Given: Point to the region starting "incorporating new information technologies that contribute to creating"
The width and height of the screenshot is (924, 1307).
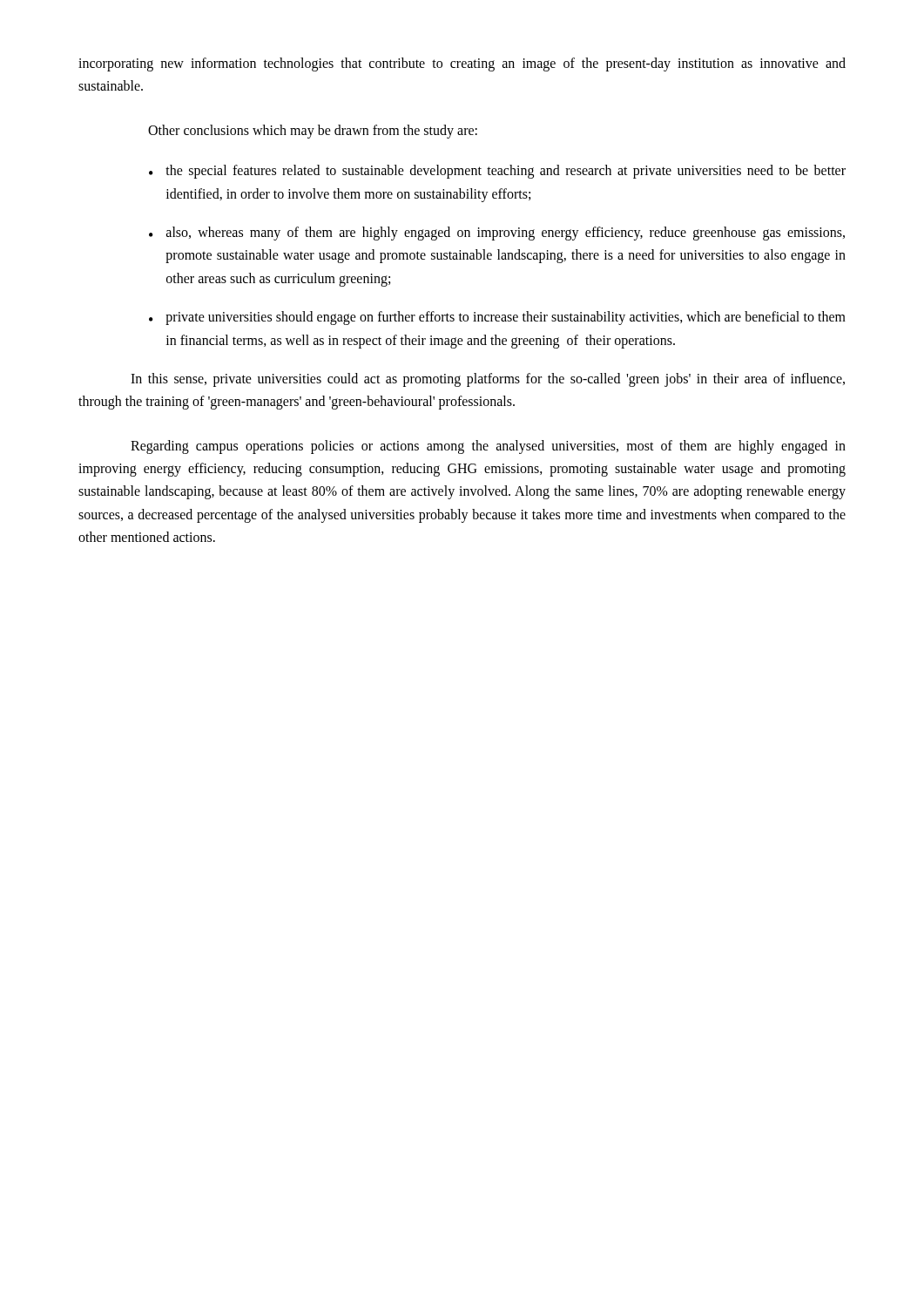Looking at the screenshot, I should [462, 75].
